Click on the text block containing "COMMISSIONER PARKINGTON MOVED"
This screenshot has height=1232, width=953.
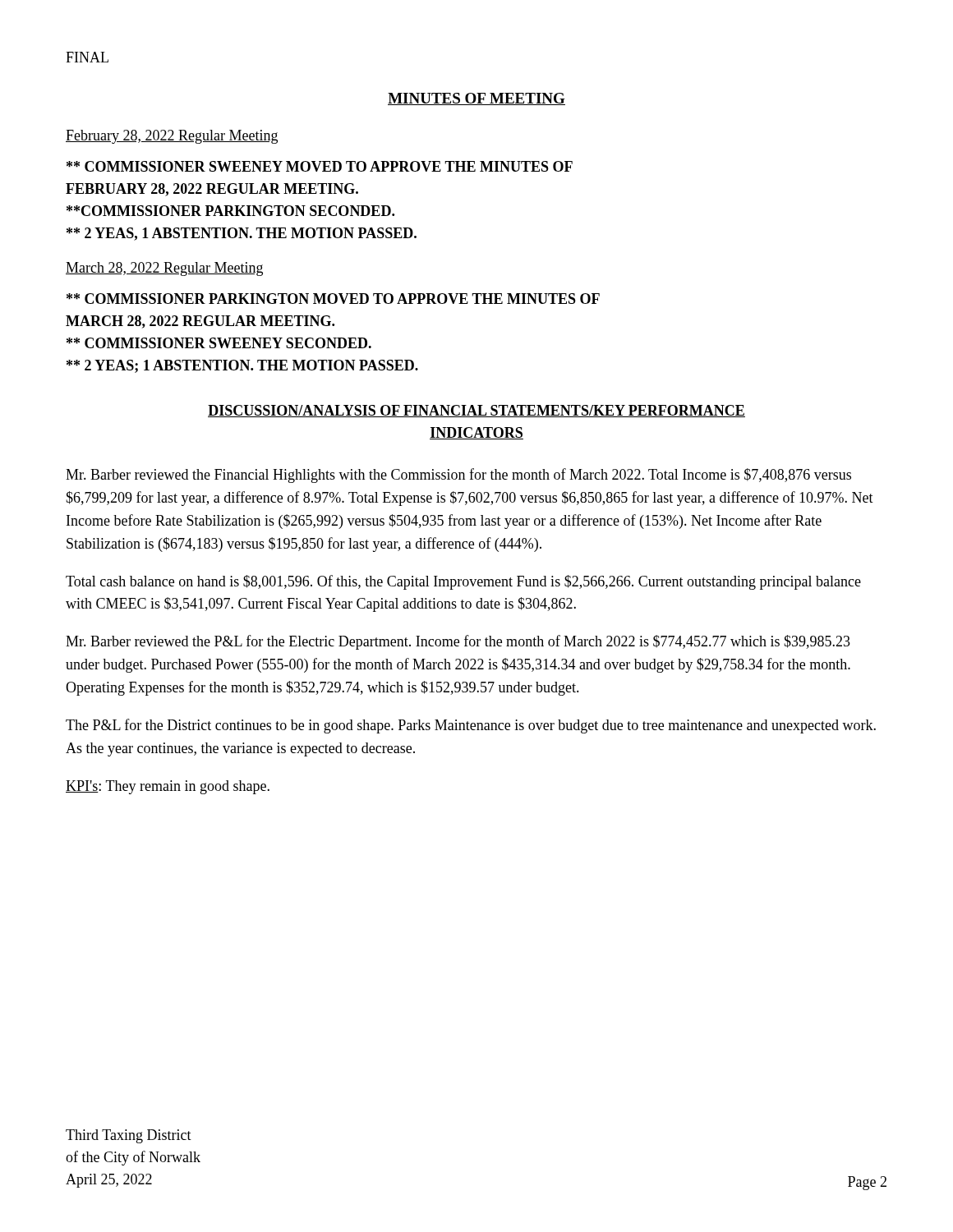click(x=333, y=332)
